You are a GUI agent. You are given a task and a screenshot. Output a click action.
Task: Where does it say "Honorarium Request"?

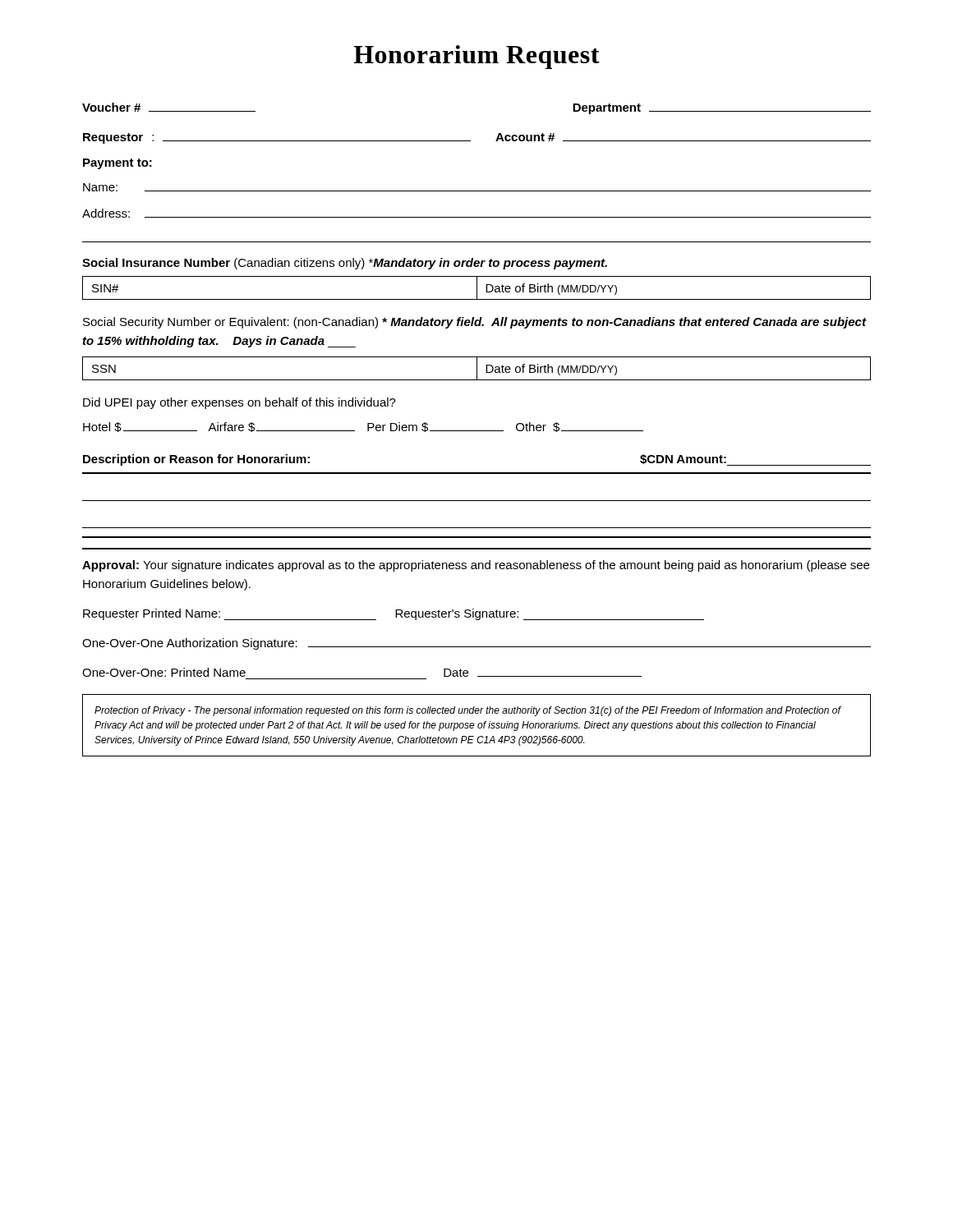point(476,54)
